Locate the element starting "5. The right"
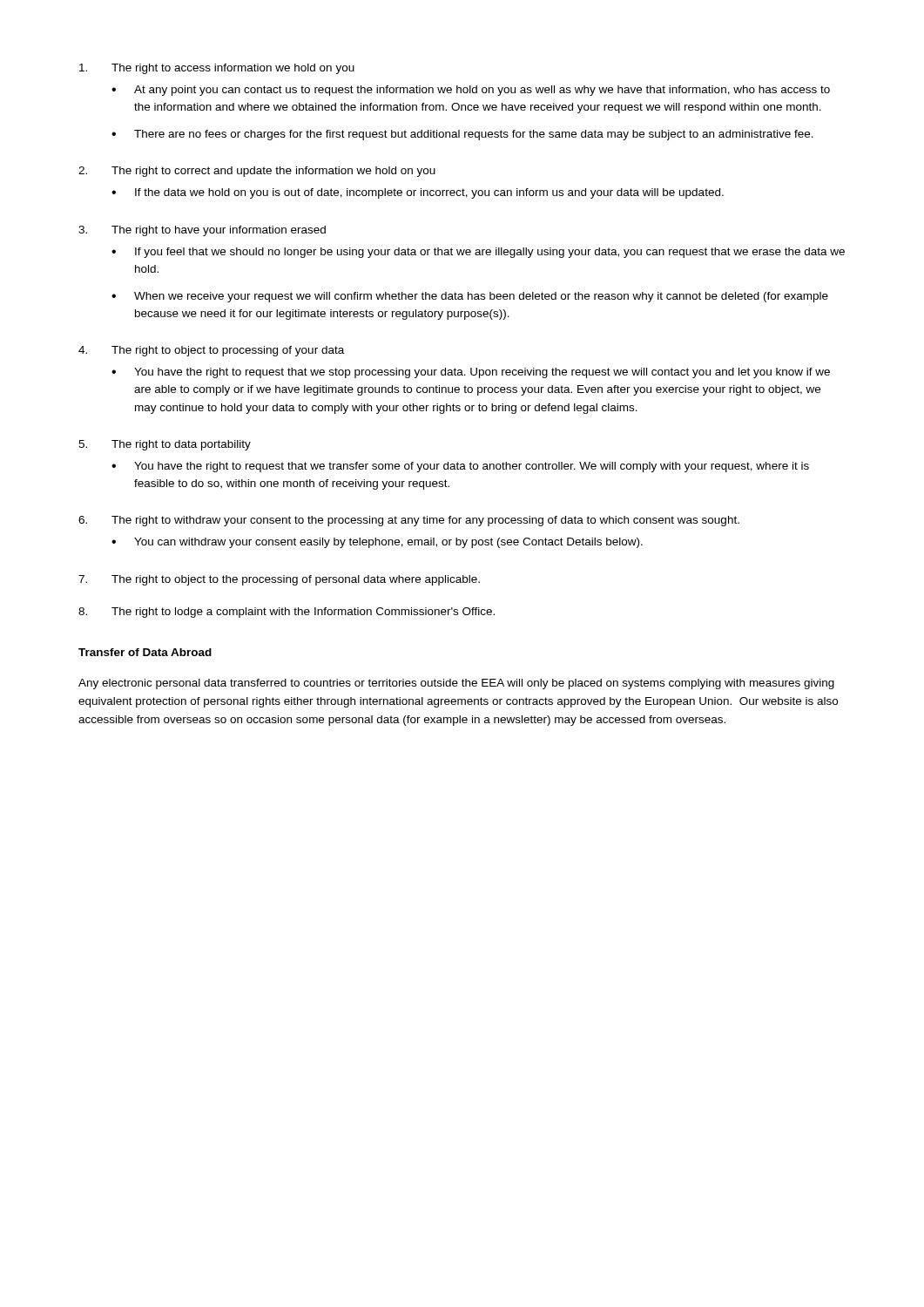The image size is (924, 1307). click(462, 469)
